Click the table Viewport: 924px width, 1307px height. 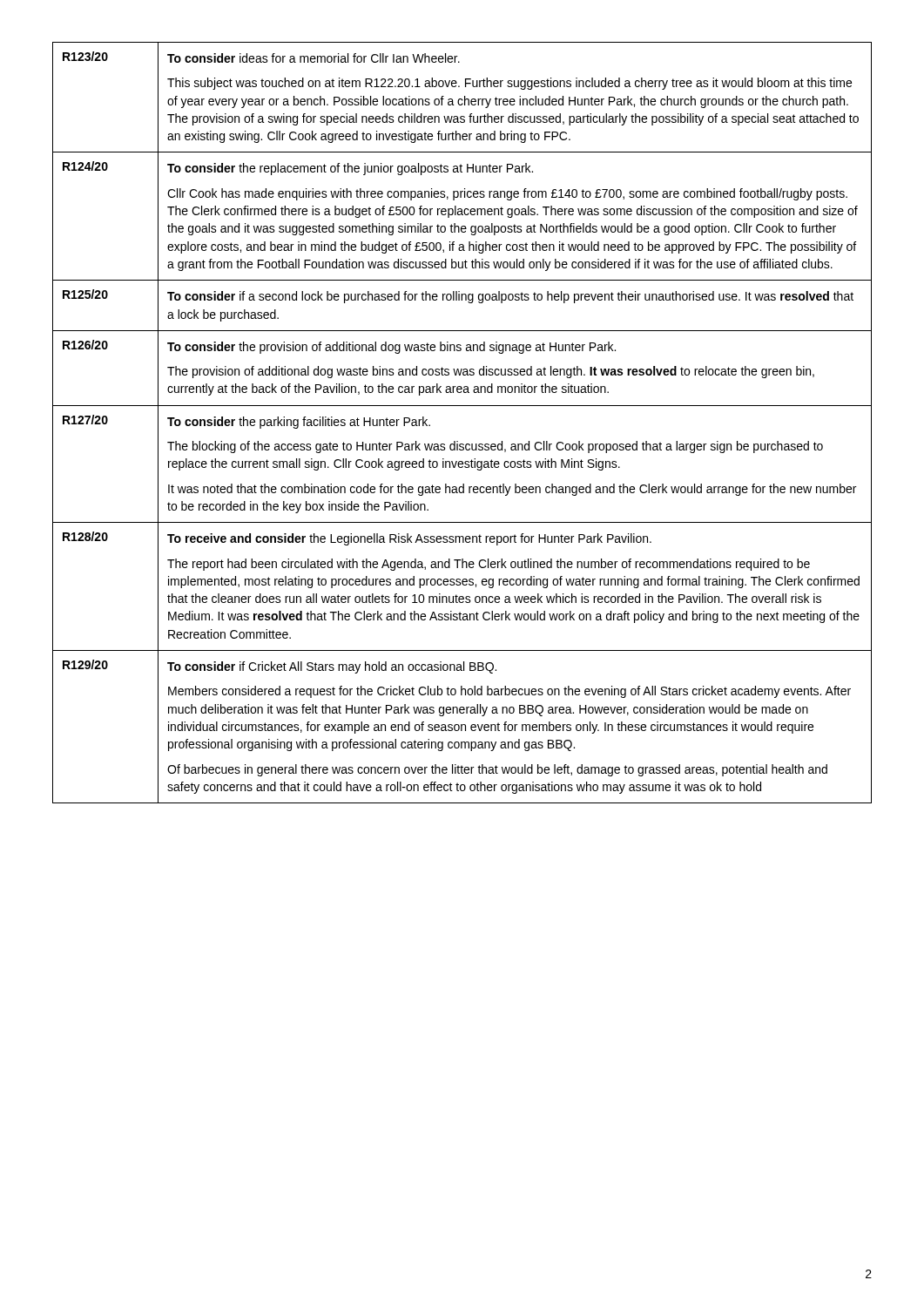(462, 423)
